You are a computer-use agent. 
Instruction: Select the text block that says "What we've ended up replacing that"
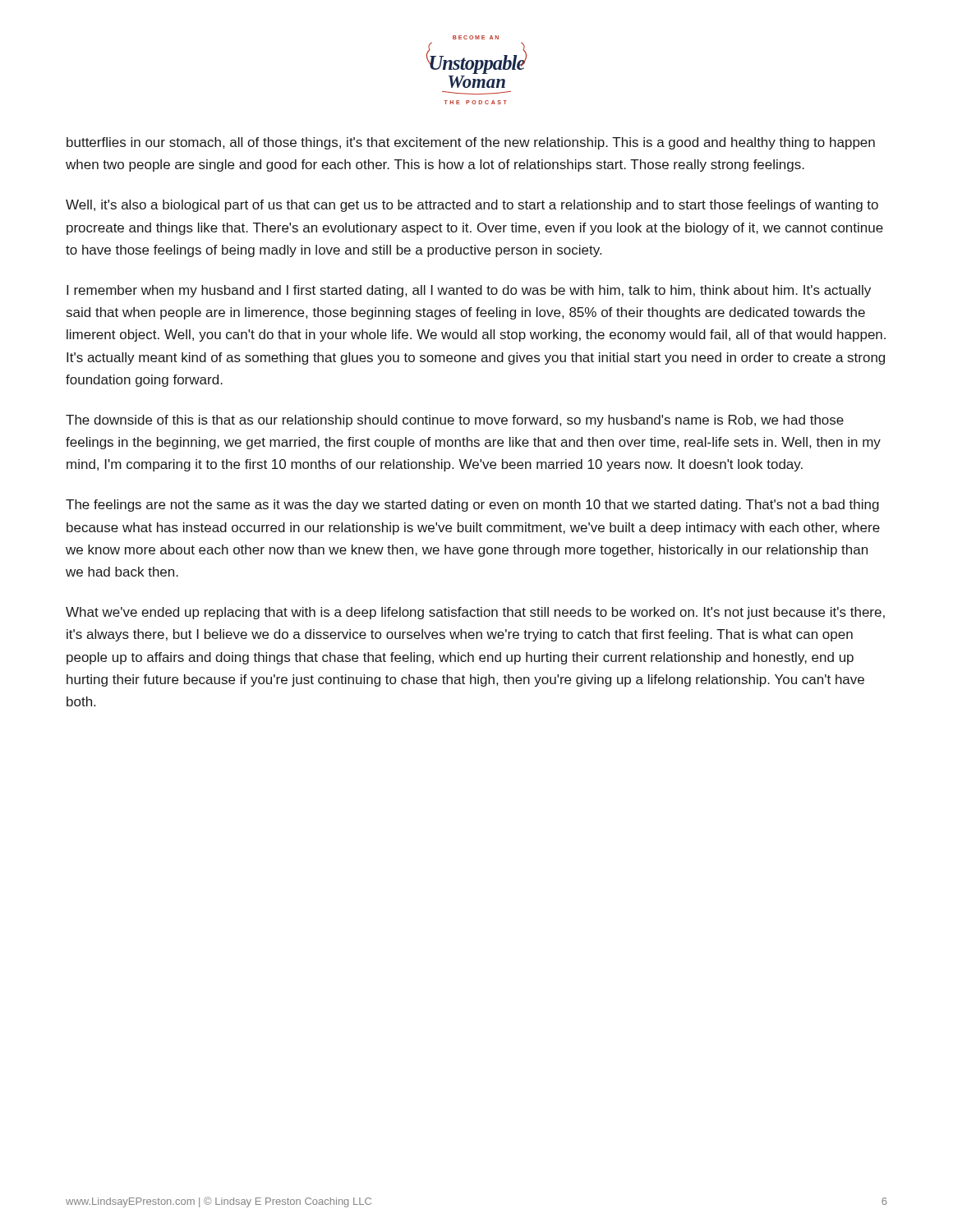click(476, 657)
